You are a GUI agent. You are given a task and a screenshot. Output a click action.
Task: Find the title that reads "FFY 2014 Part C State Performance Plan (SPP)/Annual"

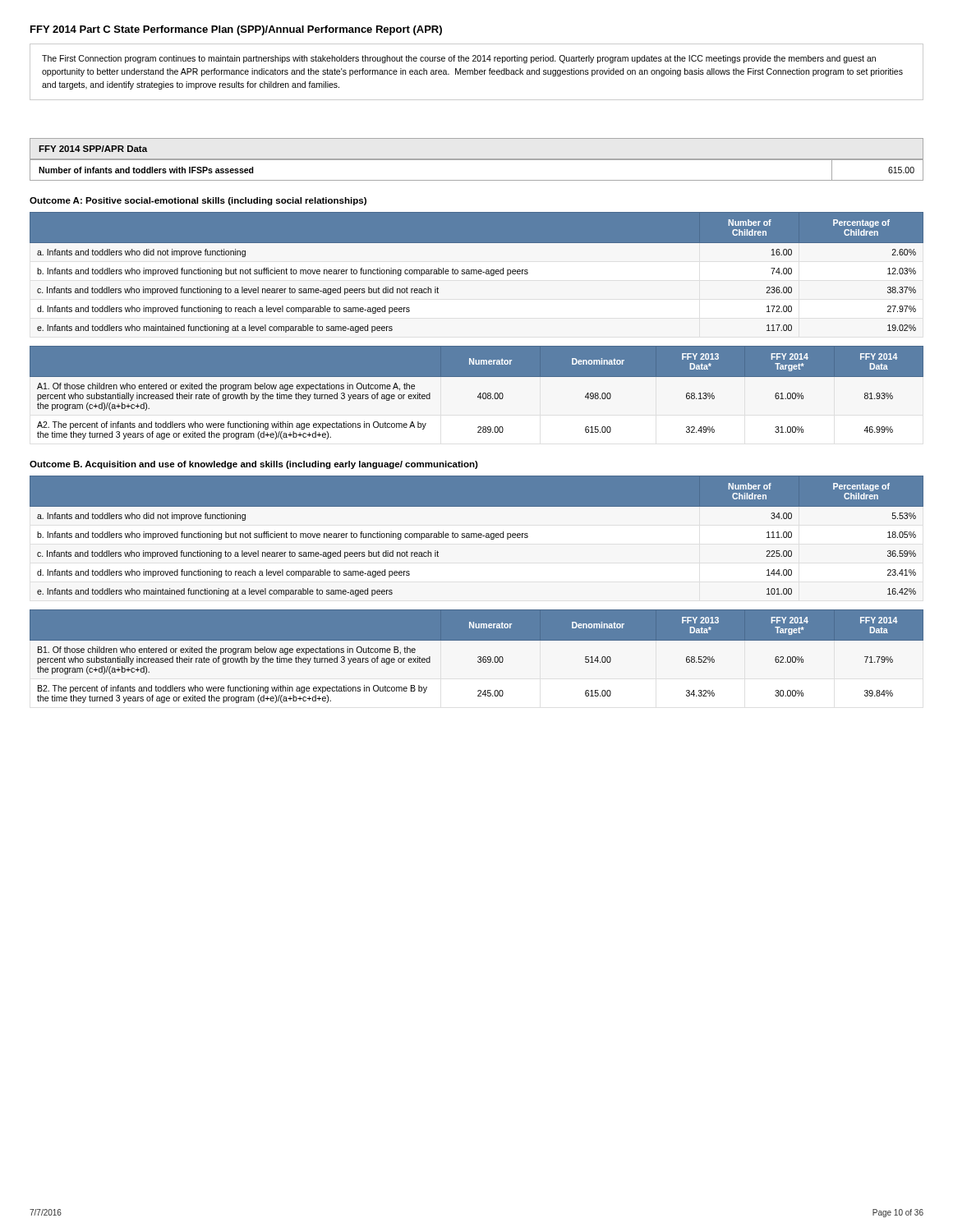[236, 29]
